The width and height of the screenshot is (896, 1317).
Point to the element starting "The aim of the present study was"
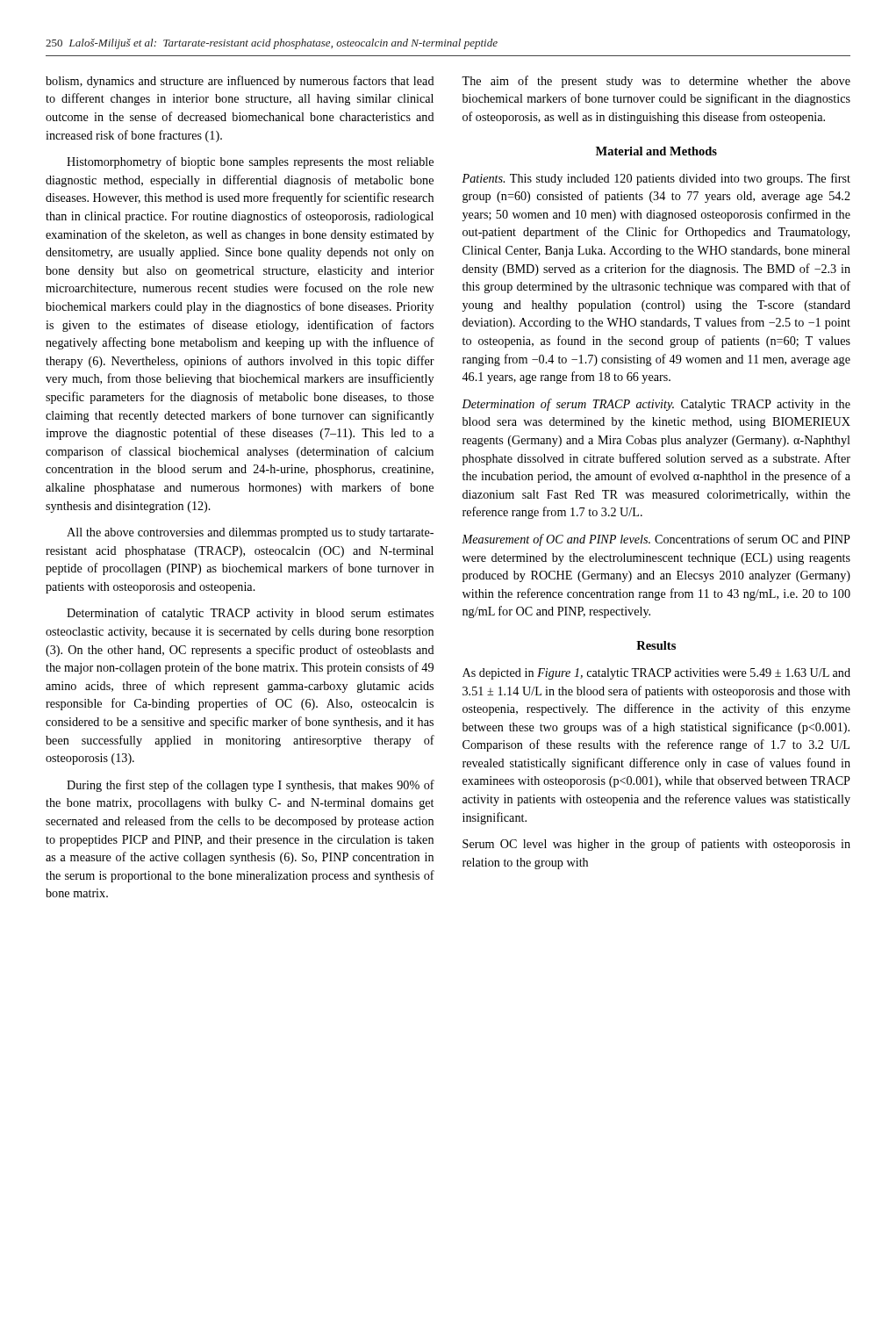656,99
